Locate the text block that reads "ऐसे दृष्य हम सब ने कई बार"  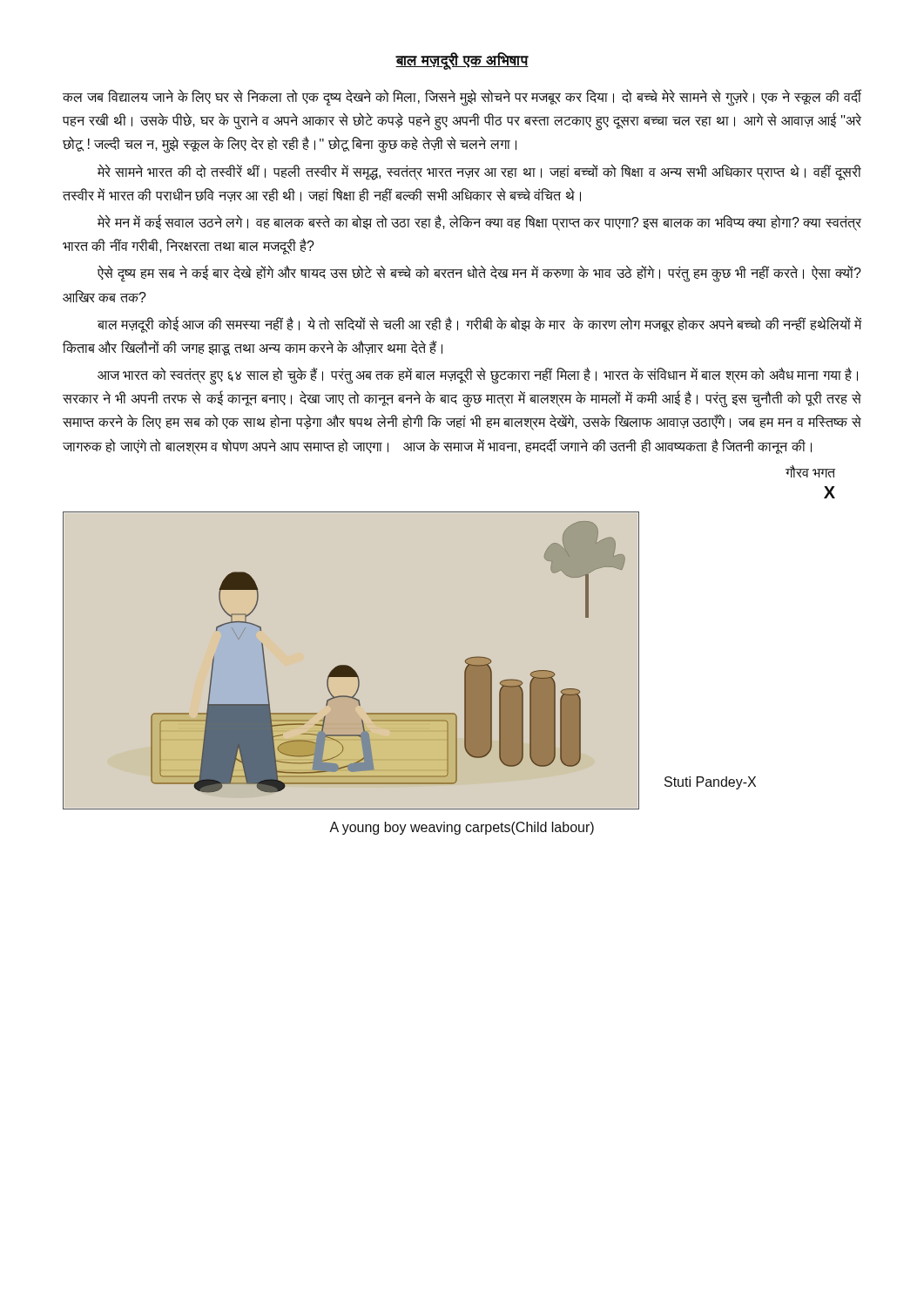coord(462,285)
